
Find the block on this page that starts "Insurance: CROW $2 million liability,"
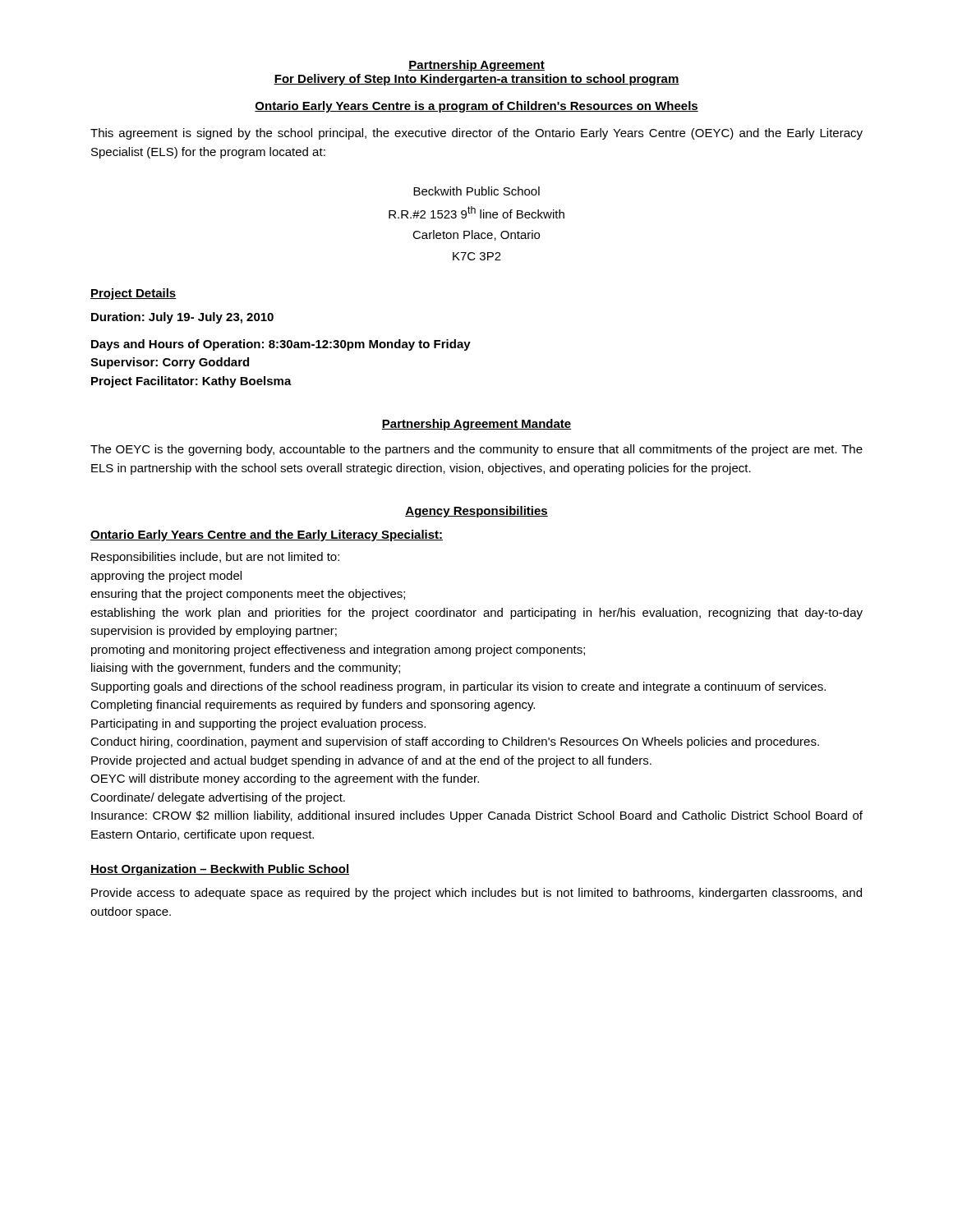click(x=476, y=825)
